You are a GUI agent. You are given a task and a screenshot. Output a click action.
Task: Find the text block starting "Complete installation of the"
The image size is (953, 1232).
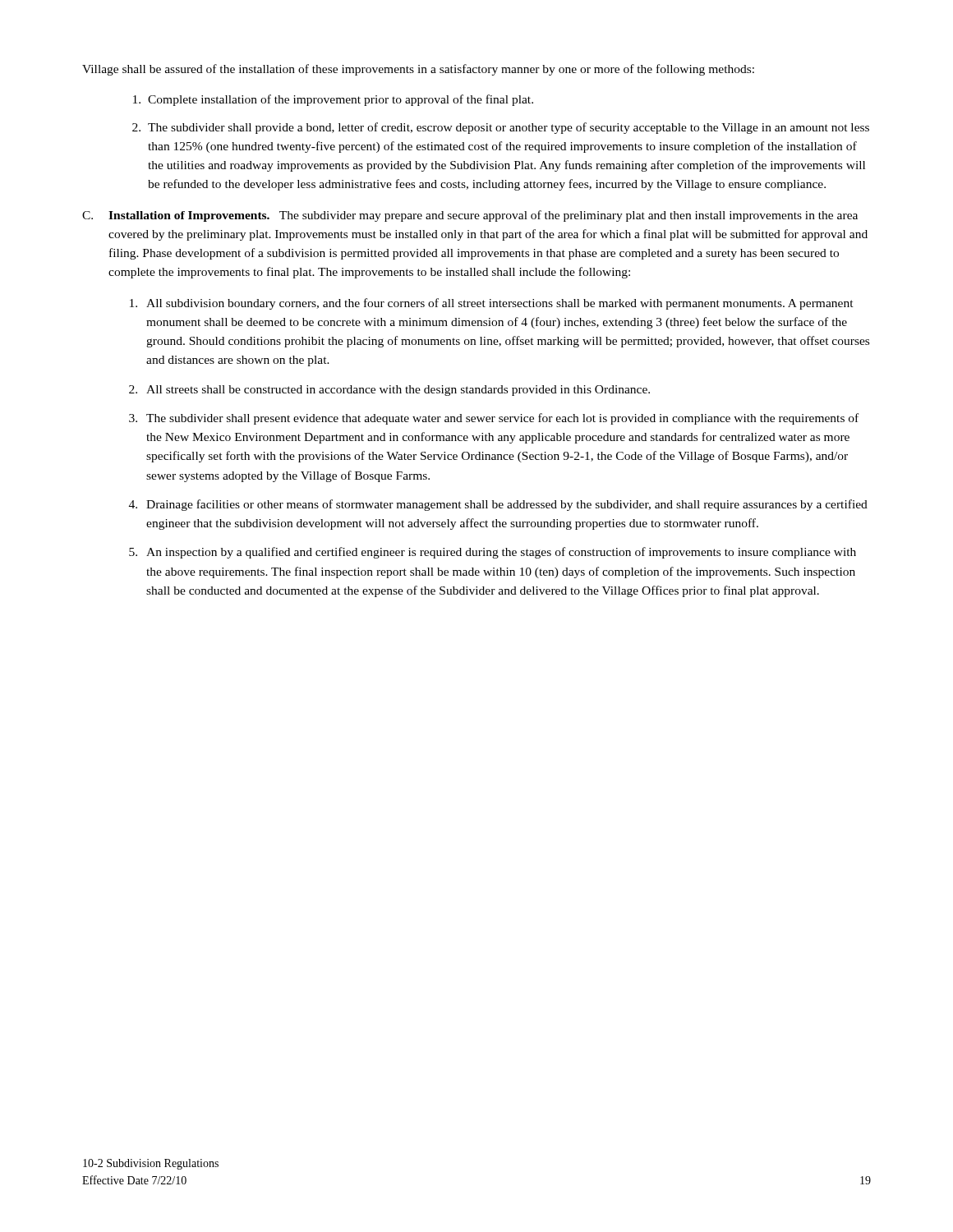pyautogui.click(x=325, y=99)
